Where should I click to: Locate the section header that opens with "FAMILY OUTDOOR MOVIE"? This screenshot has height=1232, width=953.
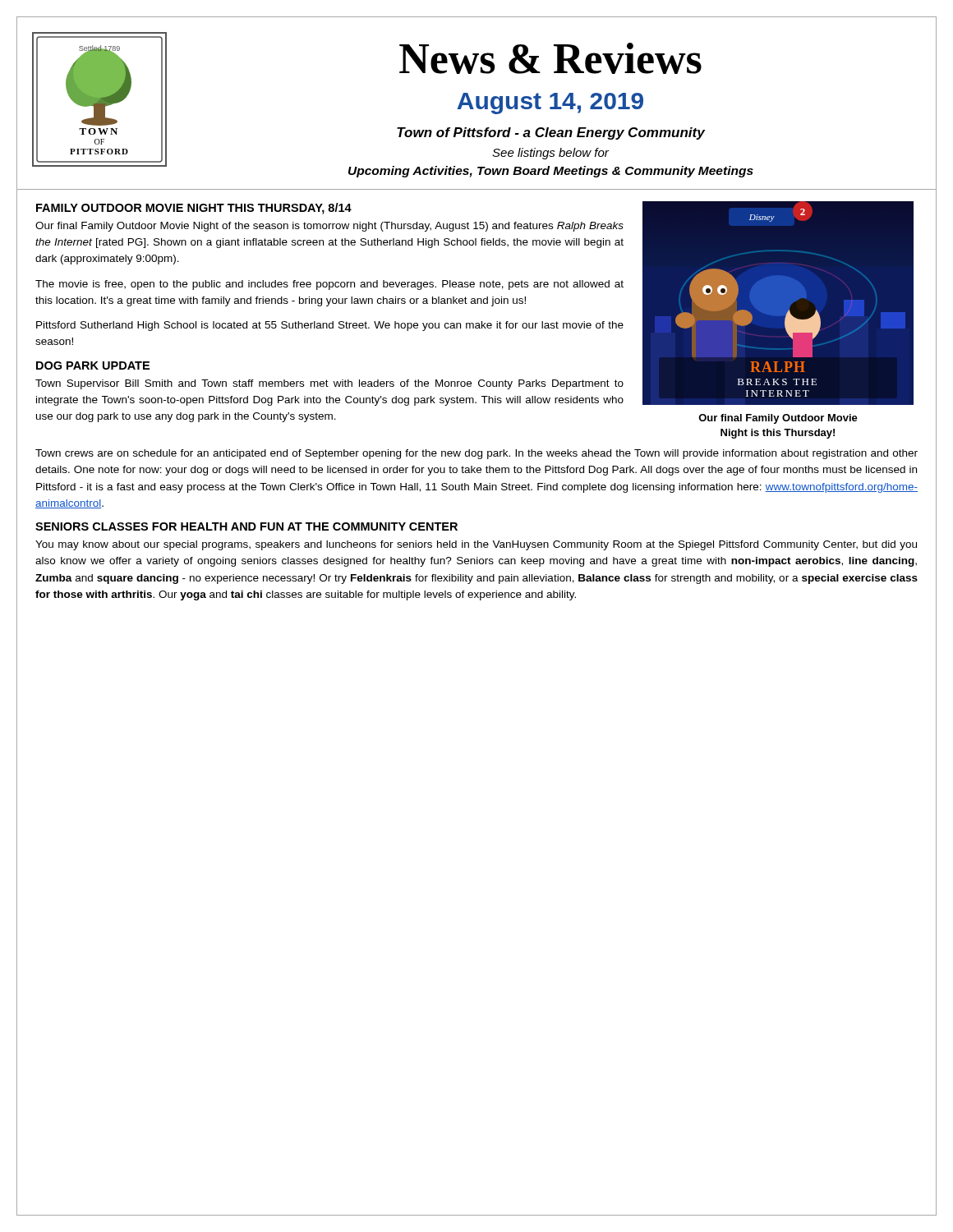[193, 208]
